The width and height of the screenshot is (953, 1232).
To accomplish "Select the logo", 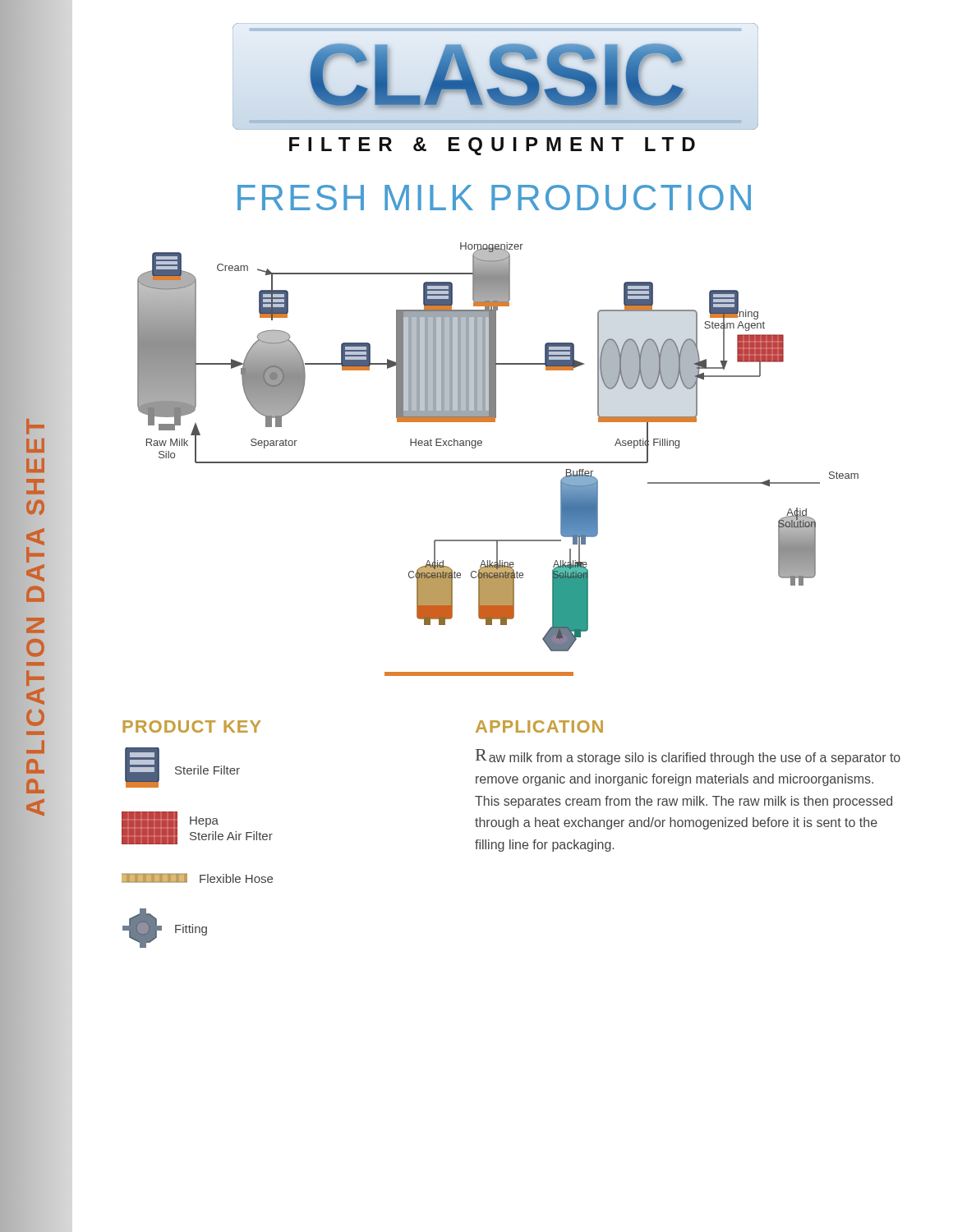I will coord(495,90).
